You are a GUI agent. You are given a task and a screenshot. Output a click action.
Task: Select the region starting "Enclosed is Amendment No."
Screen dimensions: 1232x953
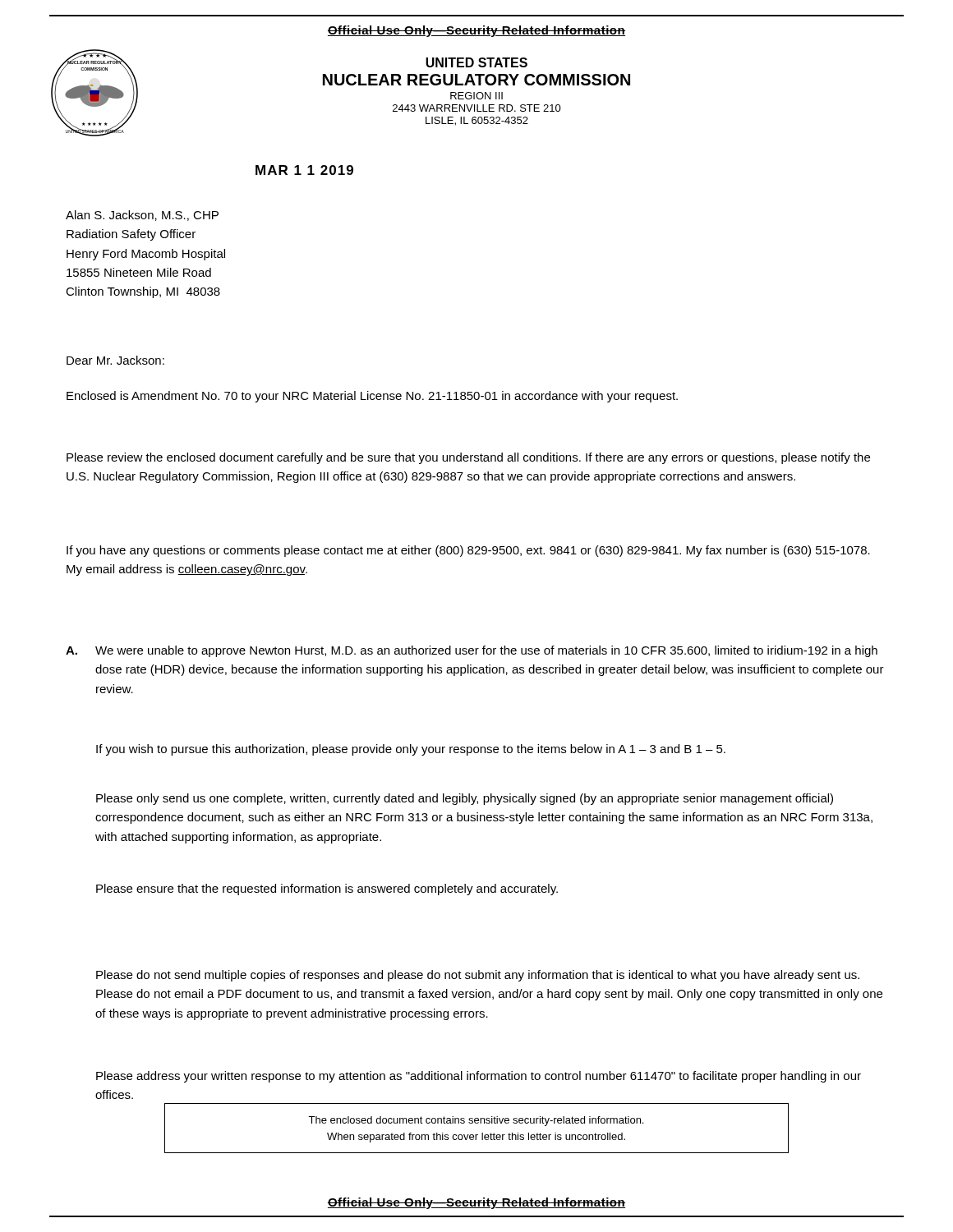click(x=372, y=395)
